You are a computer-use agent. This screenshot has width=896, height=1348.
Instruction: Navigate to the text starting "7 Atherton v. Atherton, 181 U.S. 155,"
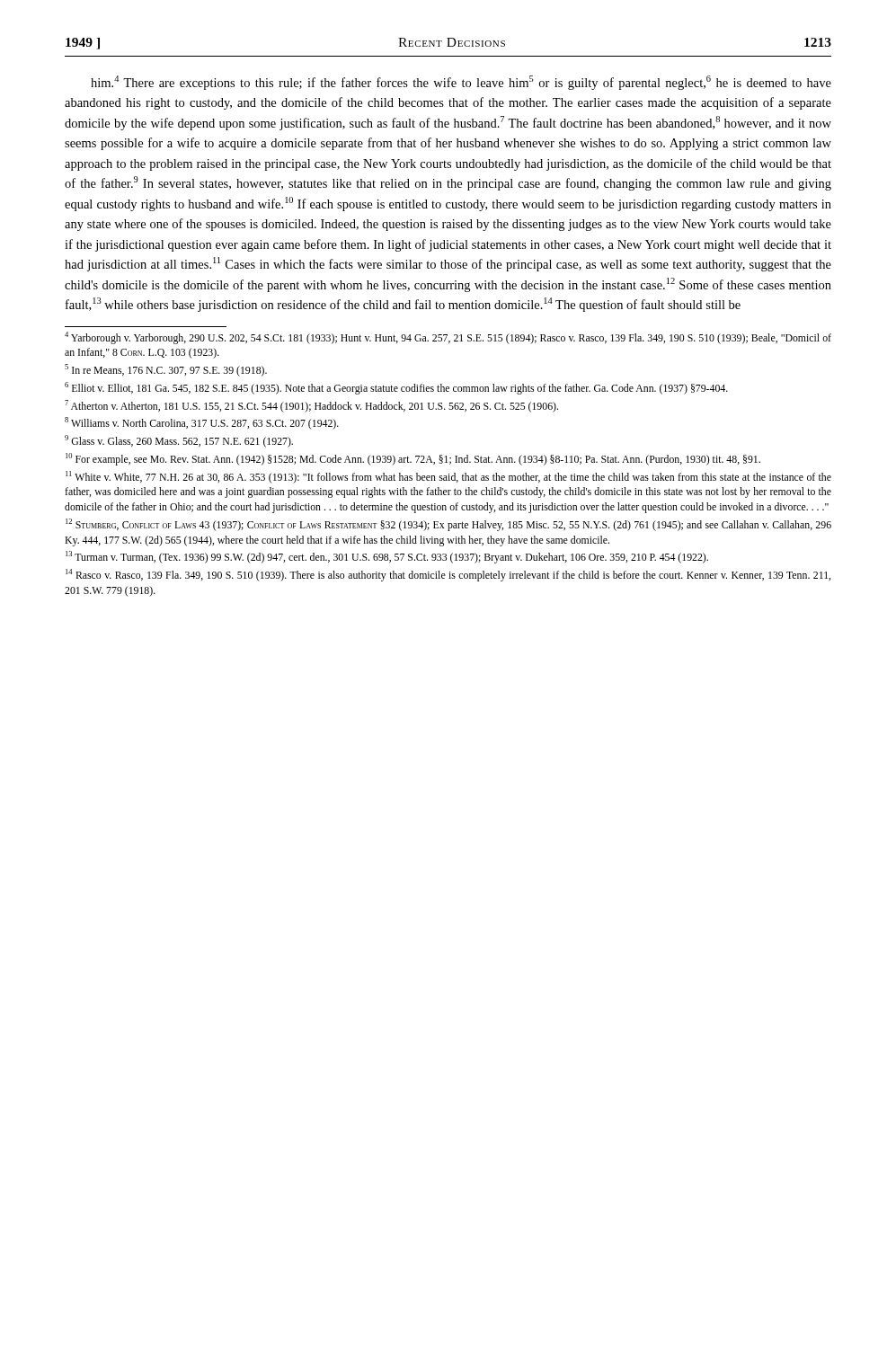tap(448, 406)
